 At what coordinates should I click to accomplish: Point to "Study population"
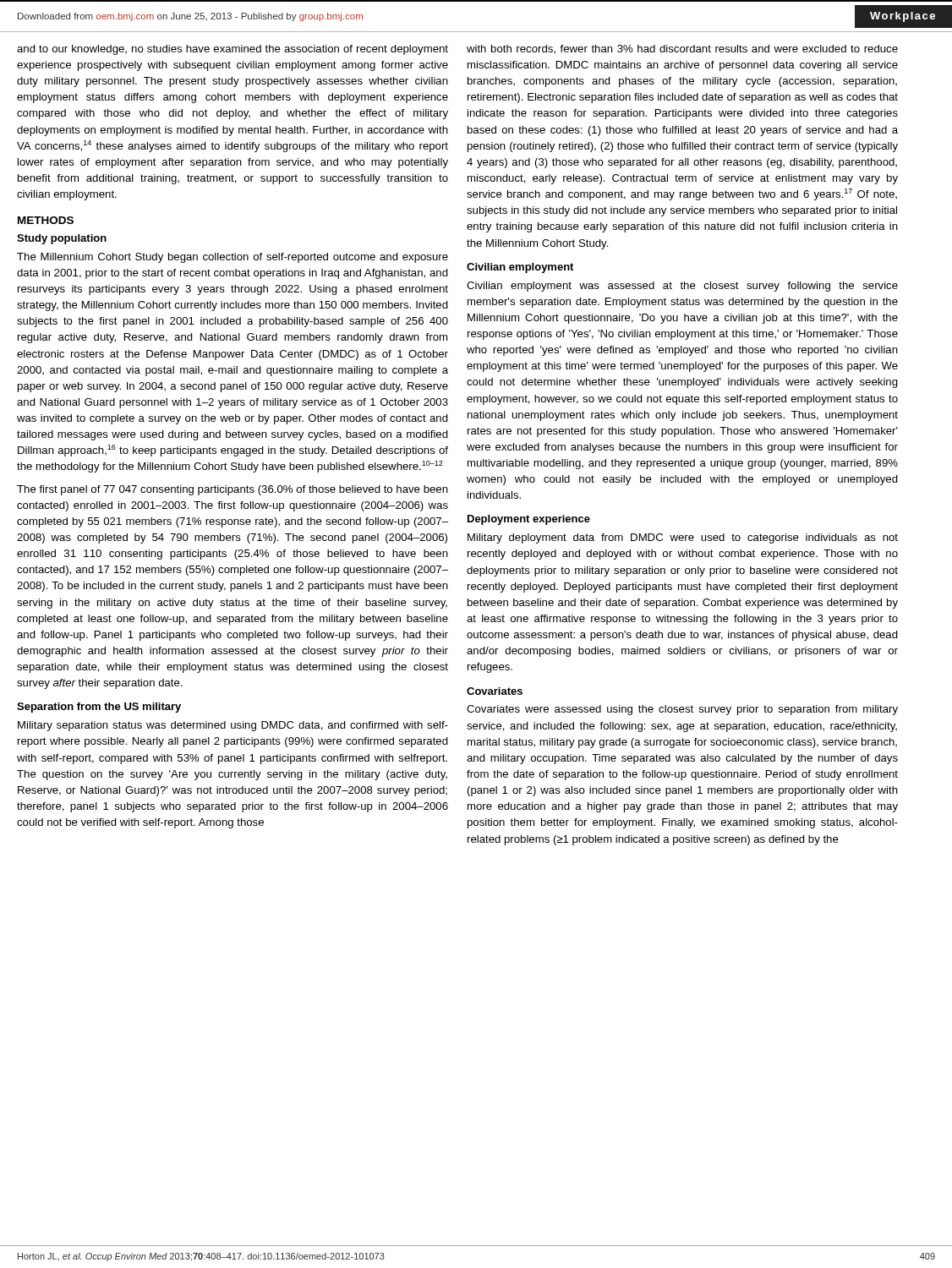click(x=62, y=238)
